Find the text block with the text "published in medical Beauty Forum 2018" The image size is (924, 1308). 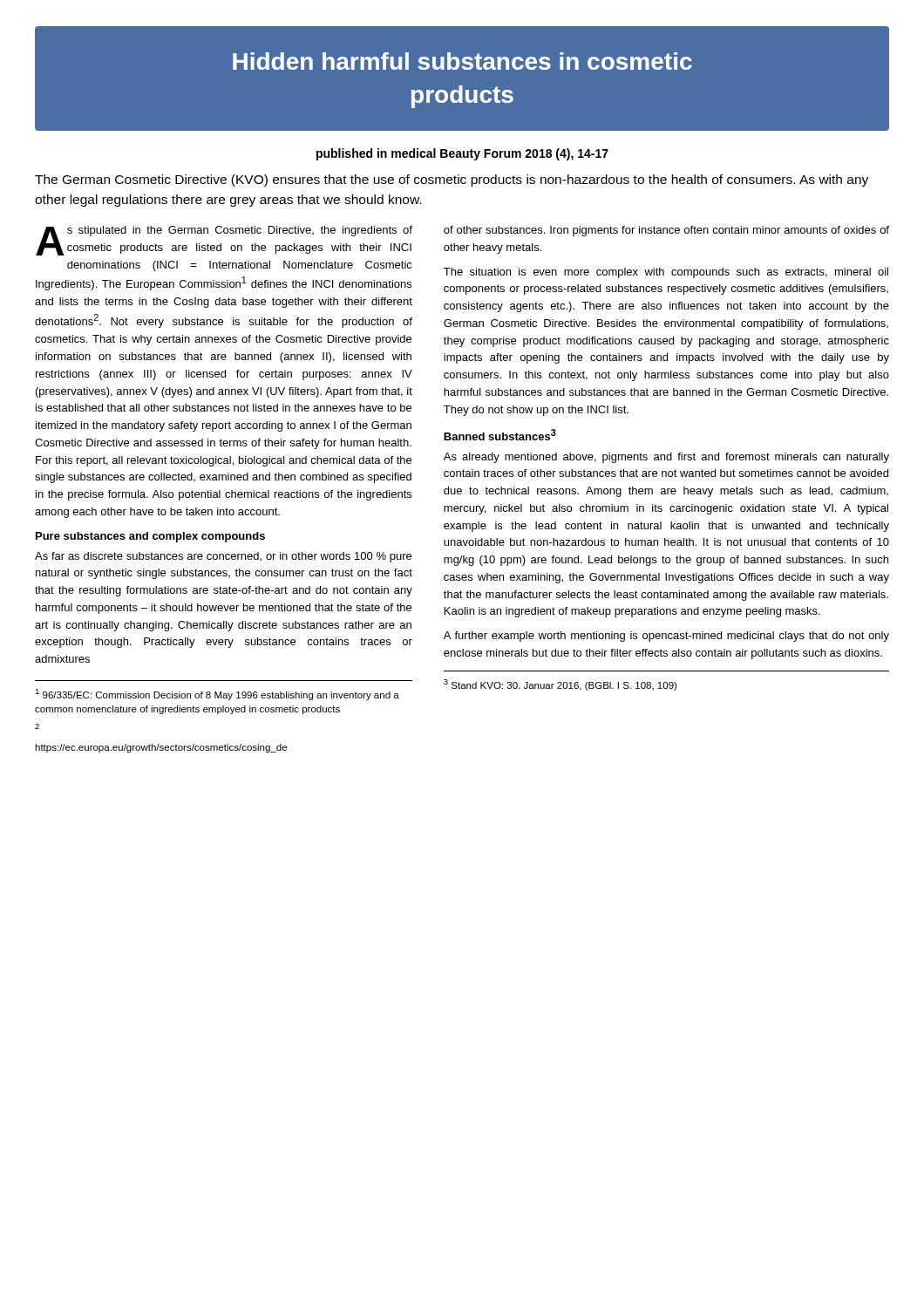coord(462,153)
